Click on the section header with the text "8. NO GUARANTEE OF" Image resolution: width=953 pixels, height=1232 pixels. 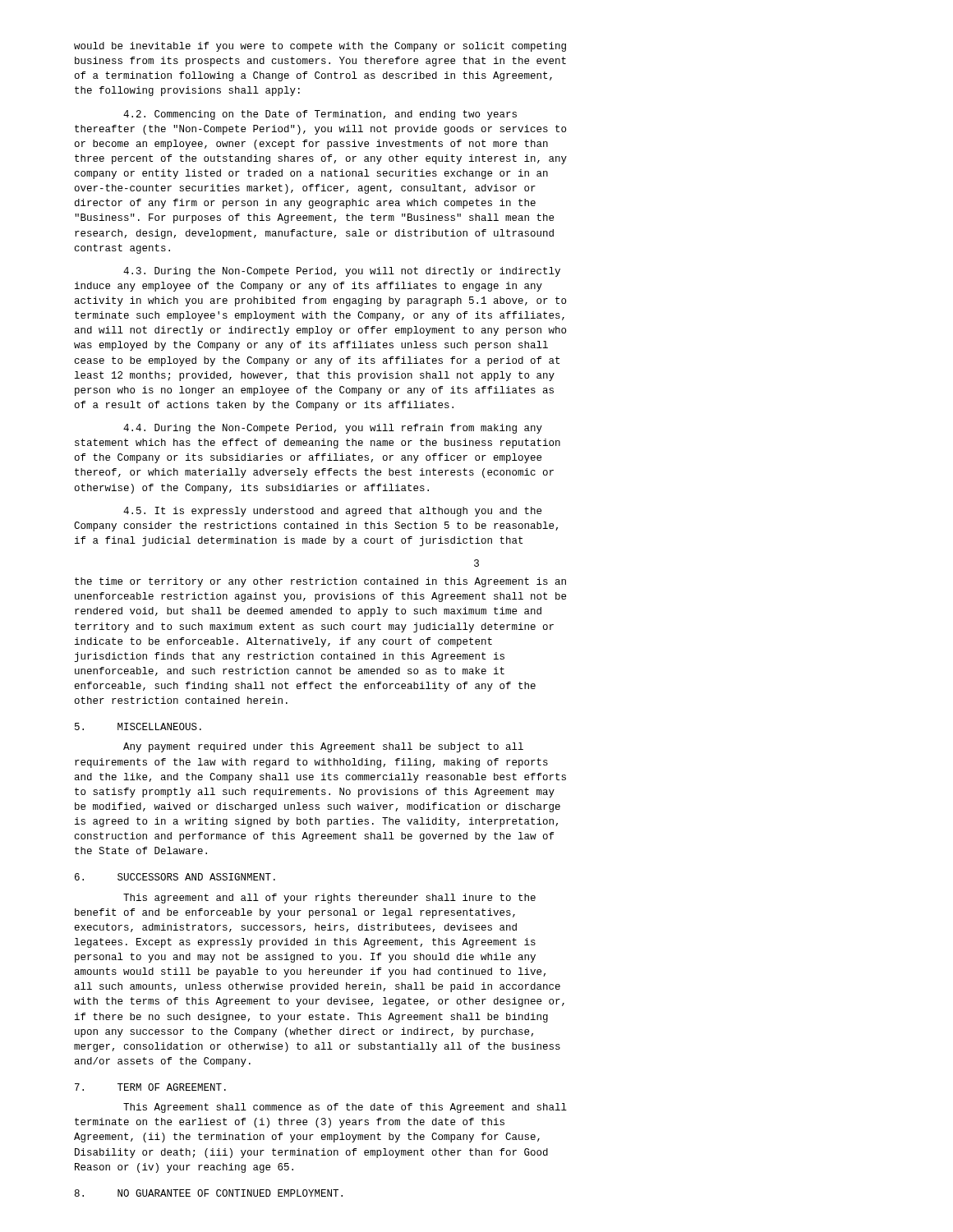(x=210, y=1194)
